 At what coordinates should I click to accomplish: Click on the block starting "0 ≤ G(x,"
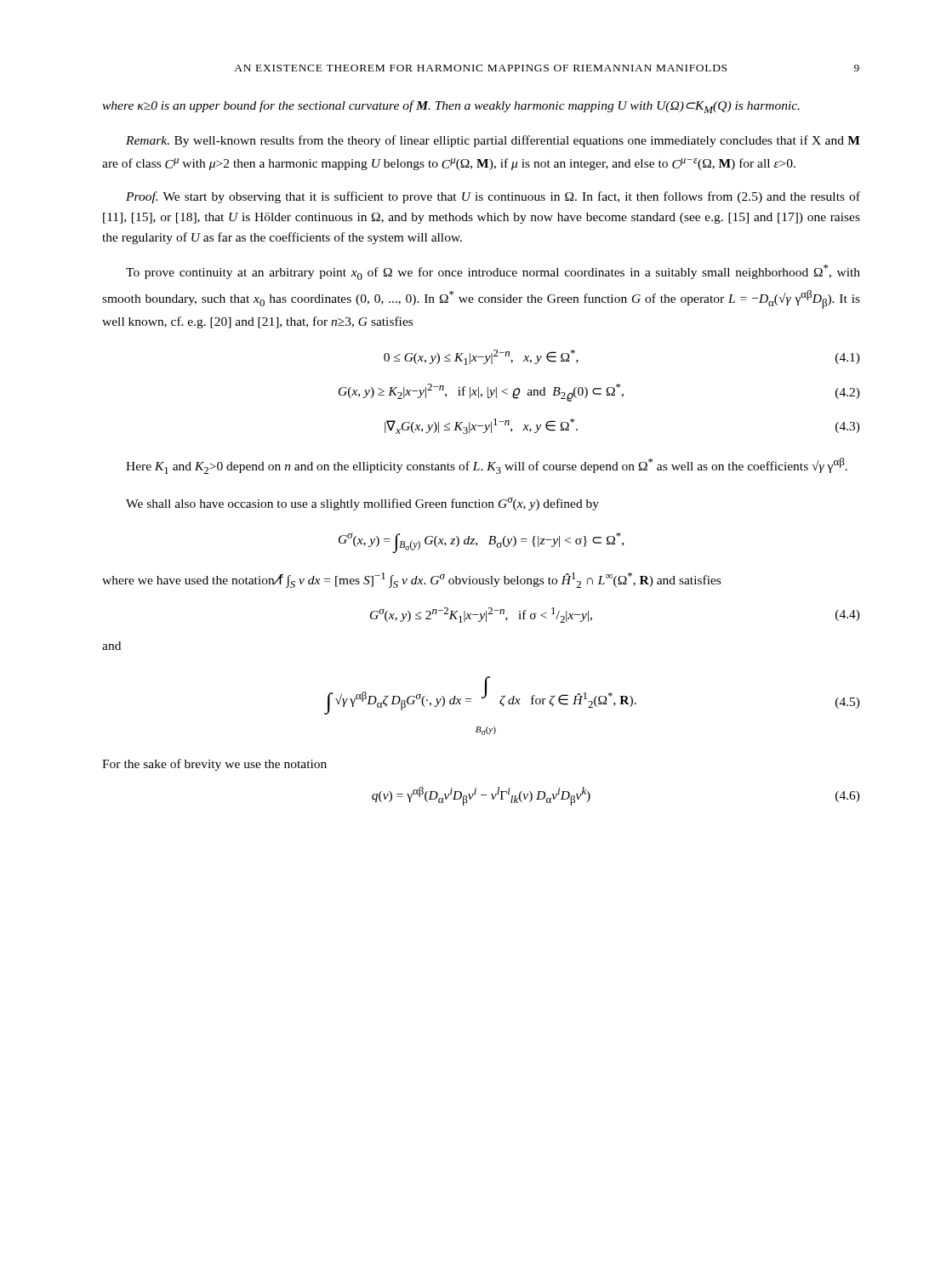point(482,357)
